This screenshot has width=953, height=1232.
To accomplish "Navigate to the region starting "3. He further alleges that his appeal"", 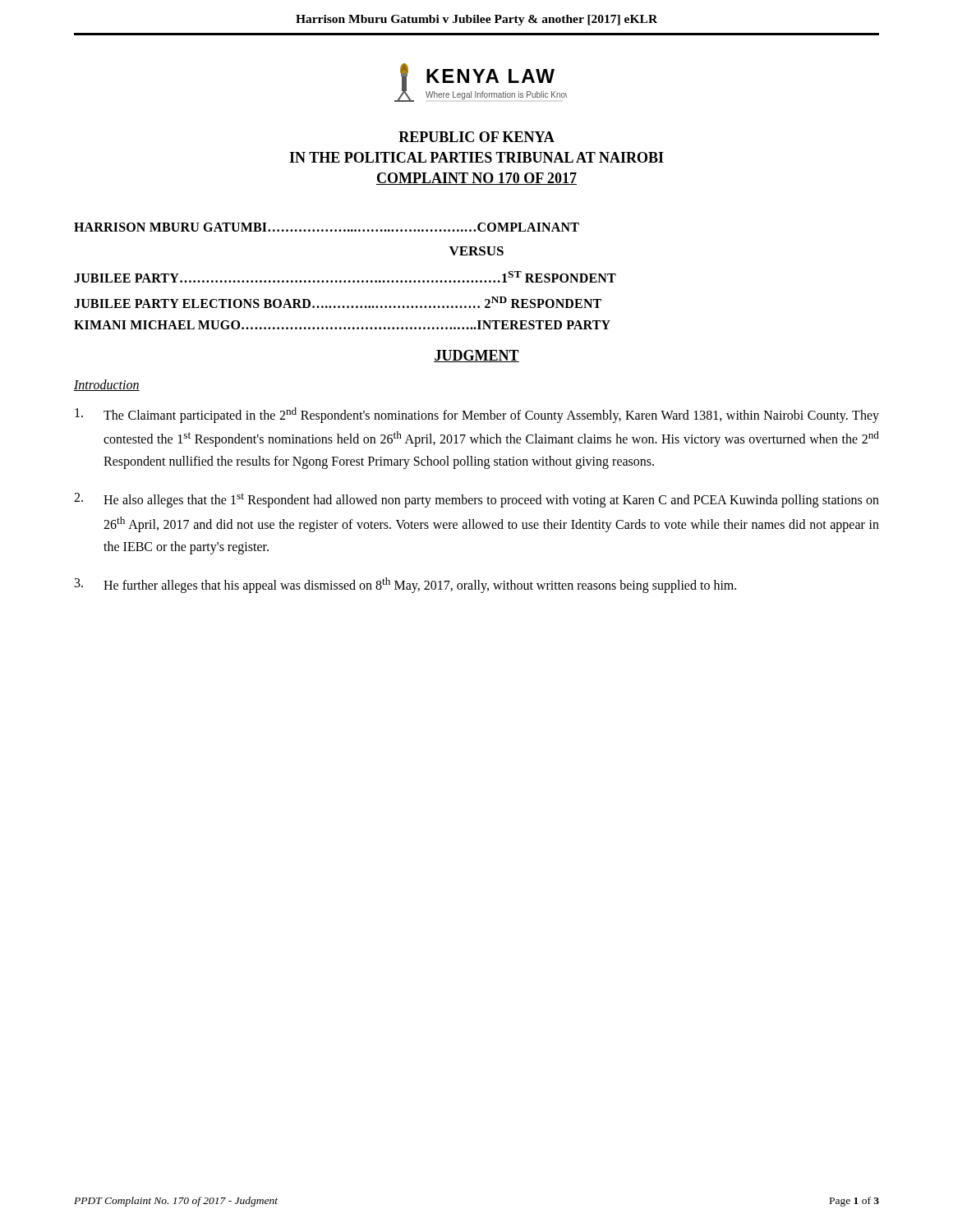I will pos(476,585).
